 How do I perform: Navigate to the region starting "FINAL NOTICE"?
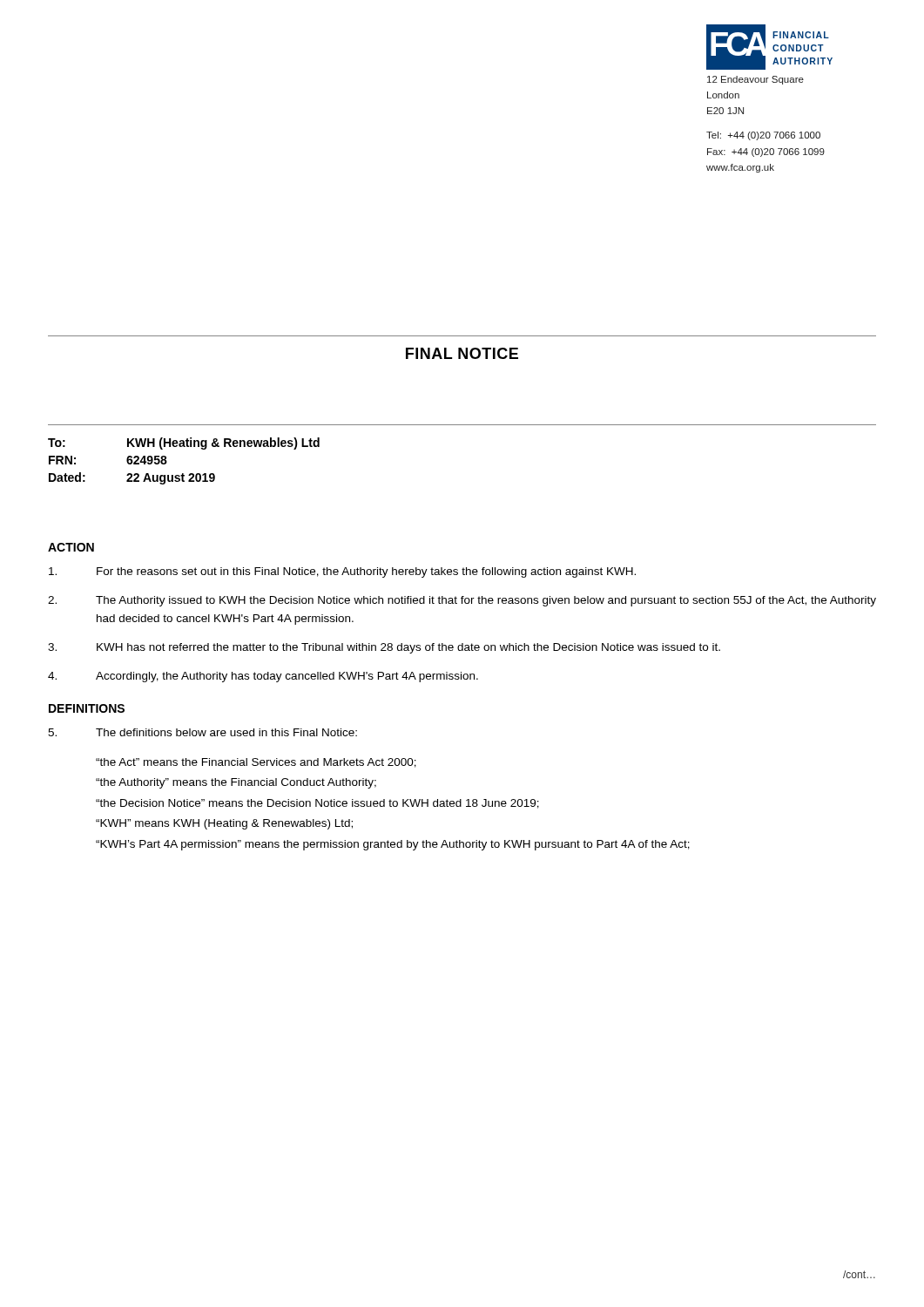coord(462,354)
